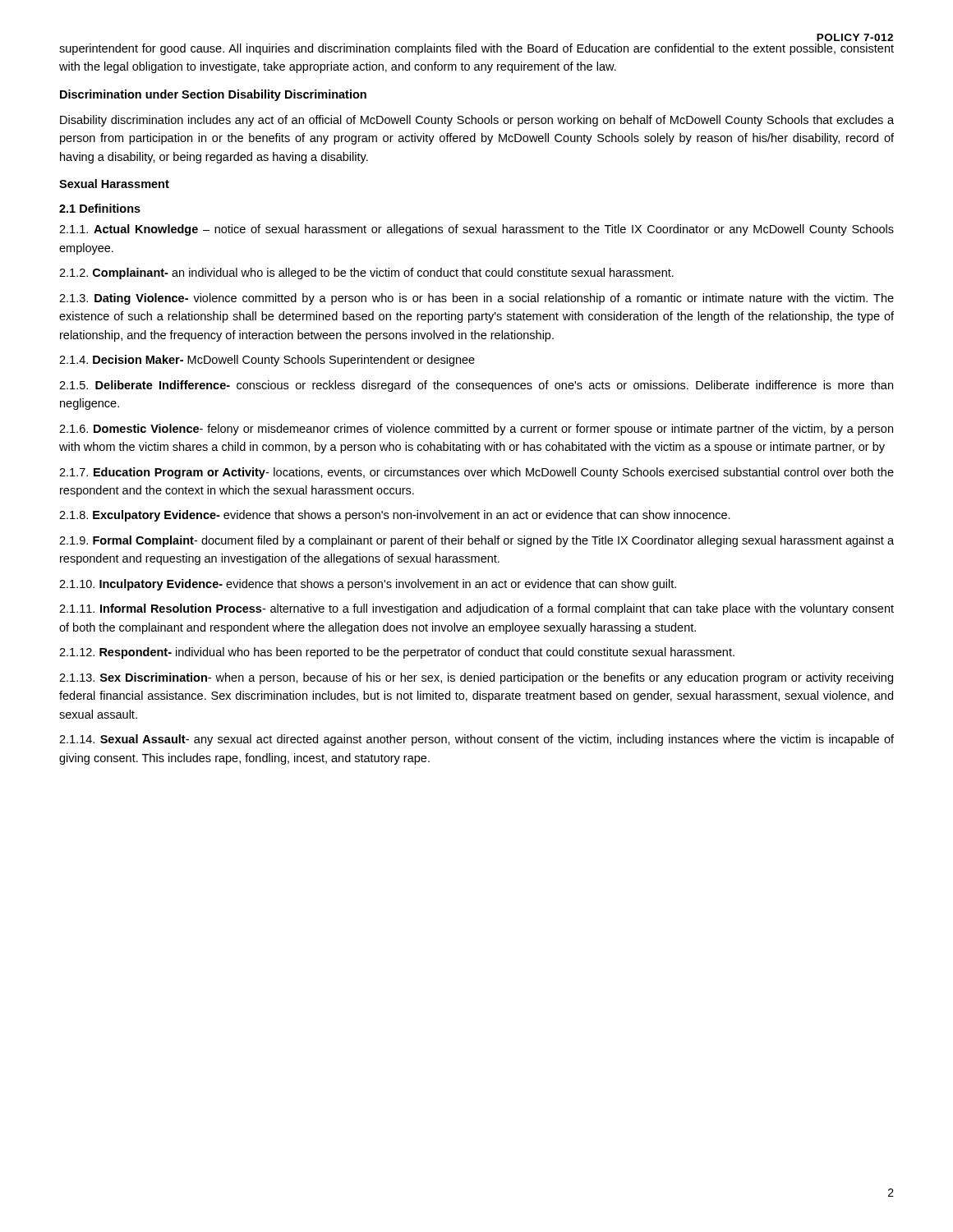Viewport: 953px width, 1232px height.
Task: Find the section header that says "Sexual Harassment"
Action: [114, 184]
